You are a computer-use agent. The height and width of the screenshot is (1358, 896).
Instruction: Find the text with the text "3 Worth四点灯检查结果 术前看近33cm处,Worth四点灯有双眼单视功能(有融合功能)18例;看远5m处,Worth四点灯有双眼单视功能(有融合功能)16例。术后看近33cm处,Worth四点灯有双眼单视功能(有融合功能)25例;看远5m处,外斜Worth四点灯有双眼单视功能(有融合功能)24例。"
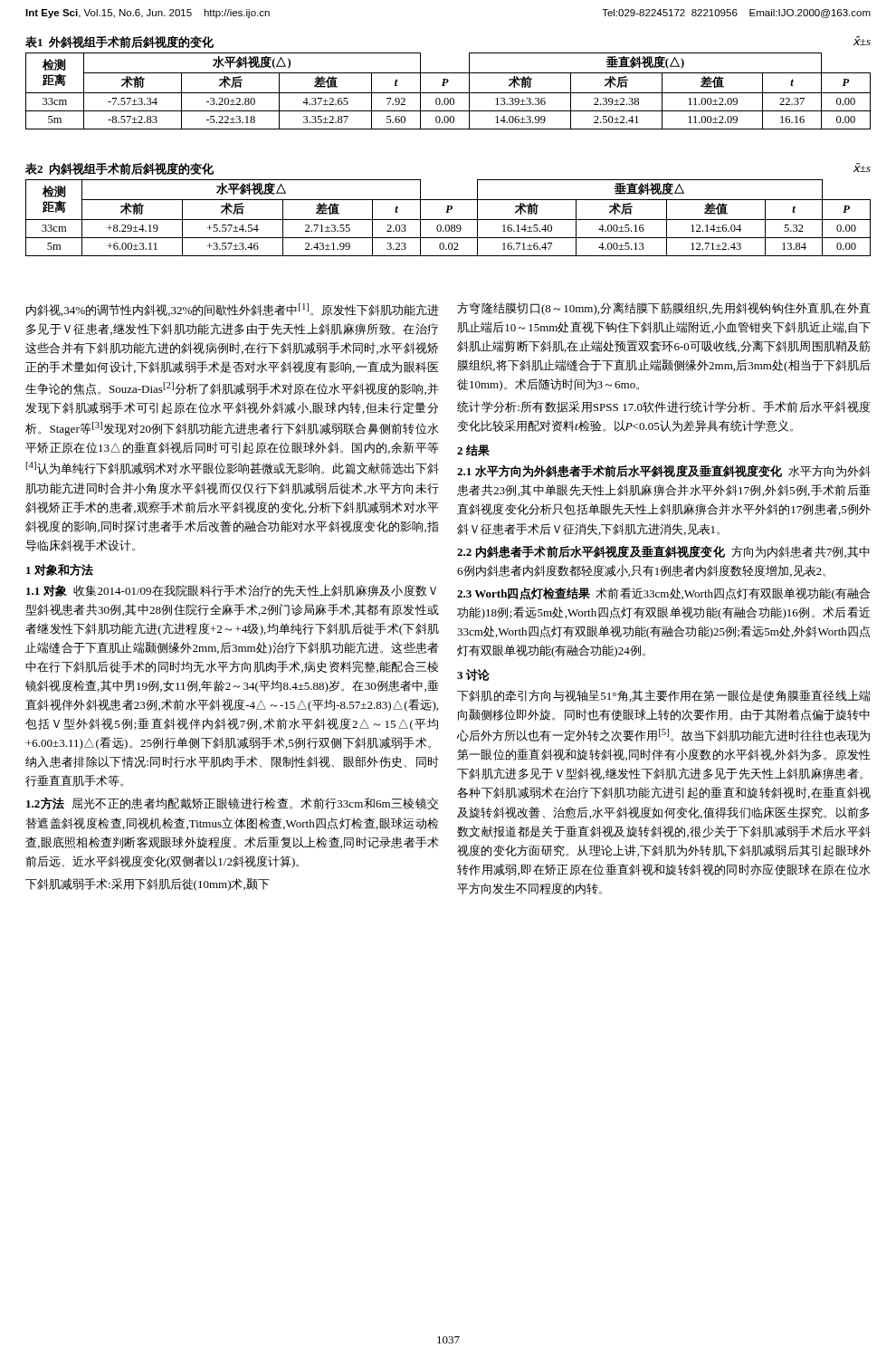(664, 622)
